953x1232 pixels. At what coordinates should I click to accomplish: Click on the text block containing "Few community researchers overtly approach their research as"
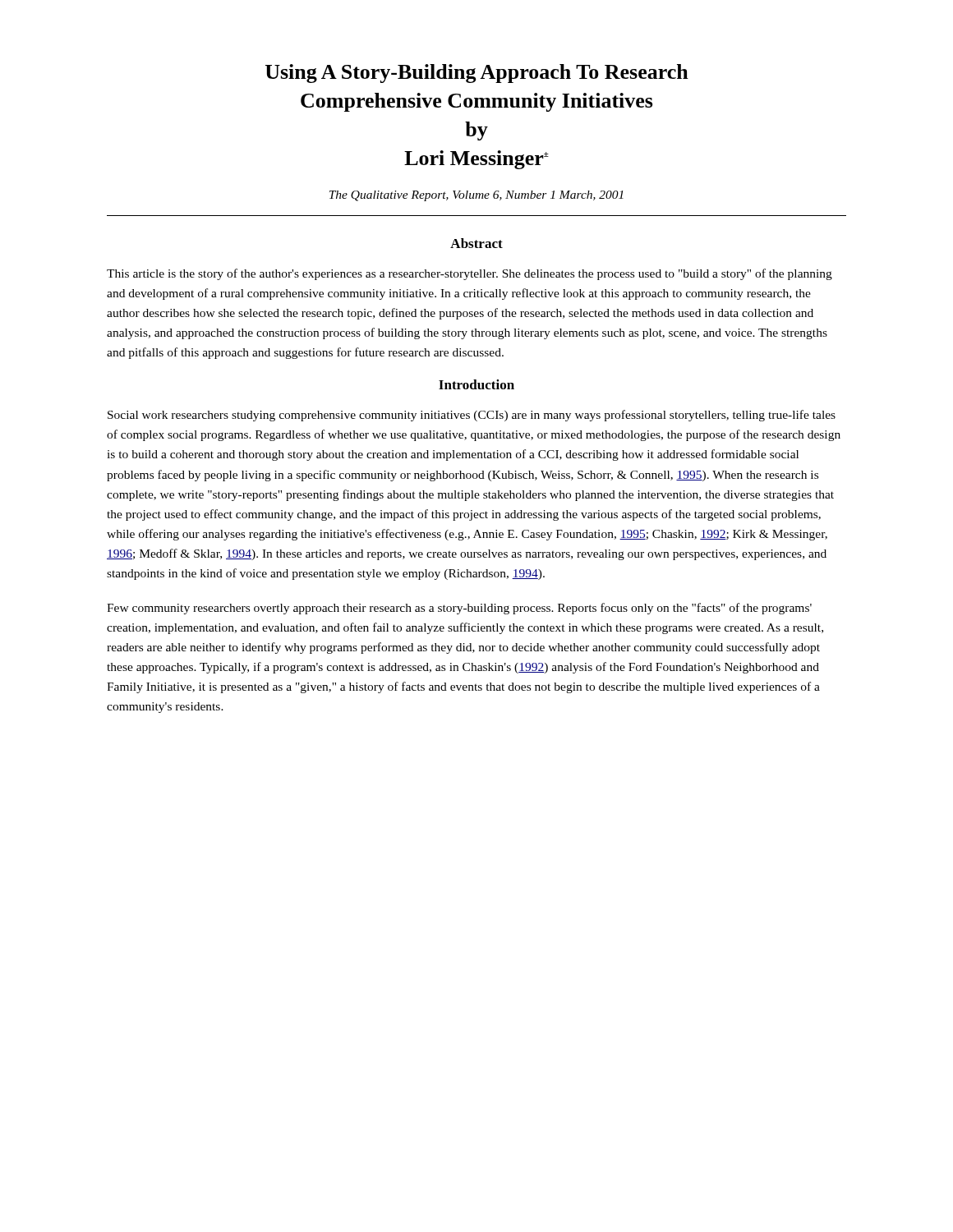[465, 656]
